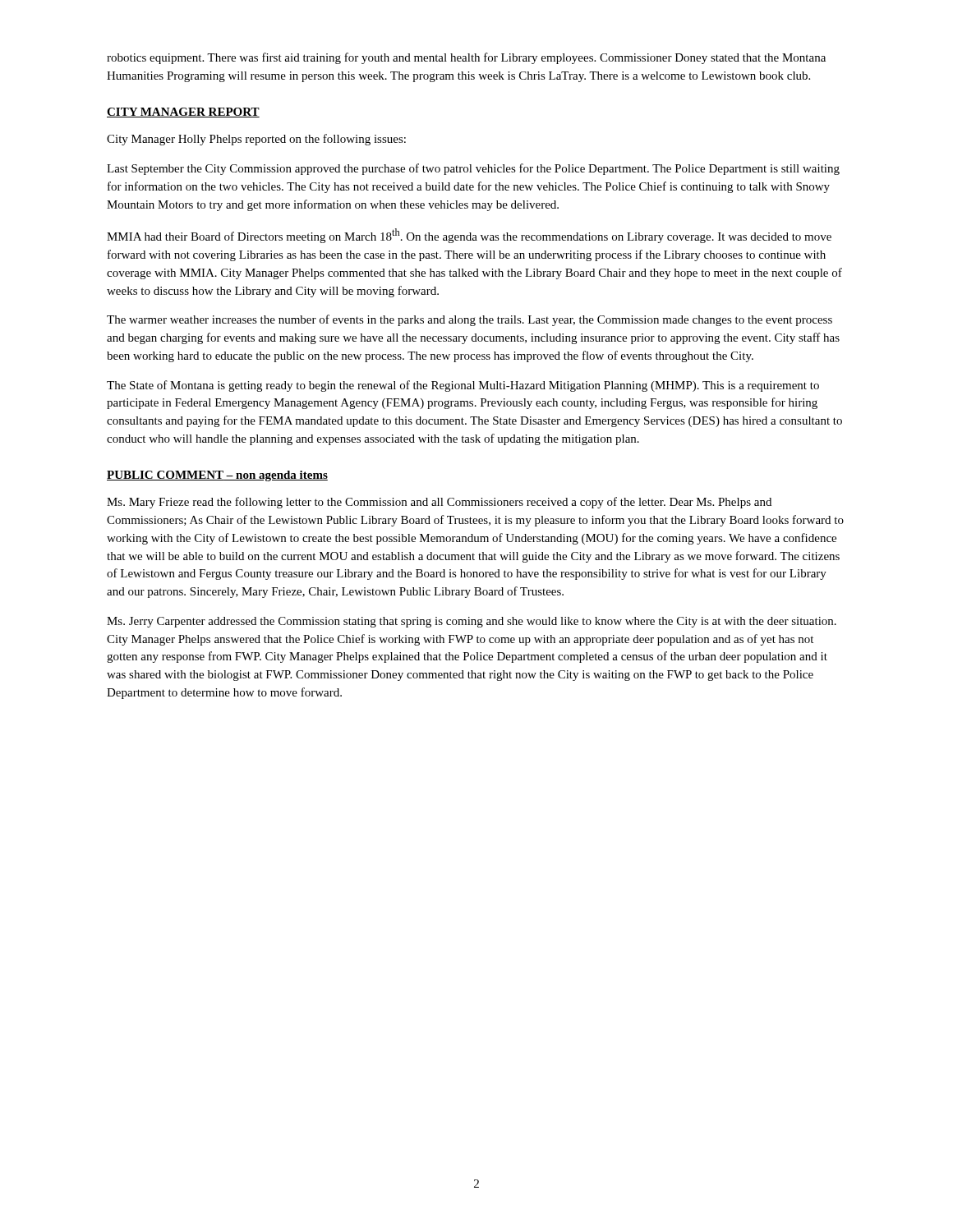The height and width of the screenshot is (1232, 953).
Task: Locate the text block that reads "City Manager Holly Phelps reported on the following"
Action: click(x=257, y=139)
